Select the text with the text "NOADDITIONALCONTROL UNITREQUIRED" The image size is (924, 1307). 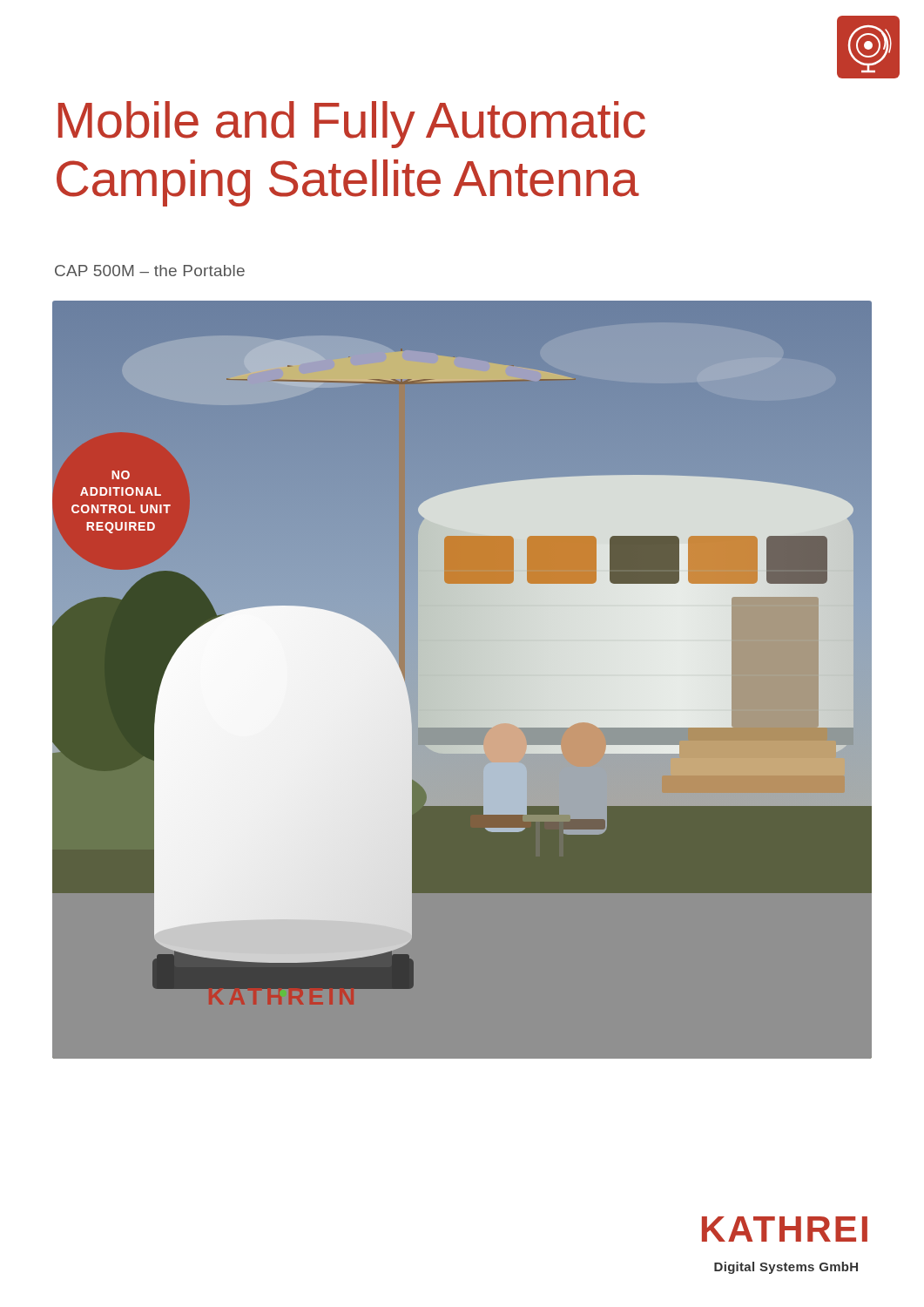pos(121,501)
